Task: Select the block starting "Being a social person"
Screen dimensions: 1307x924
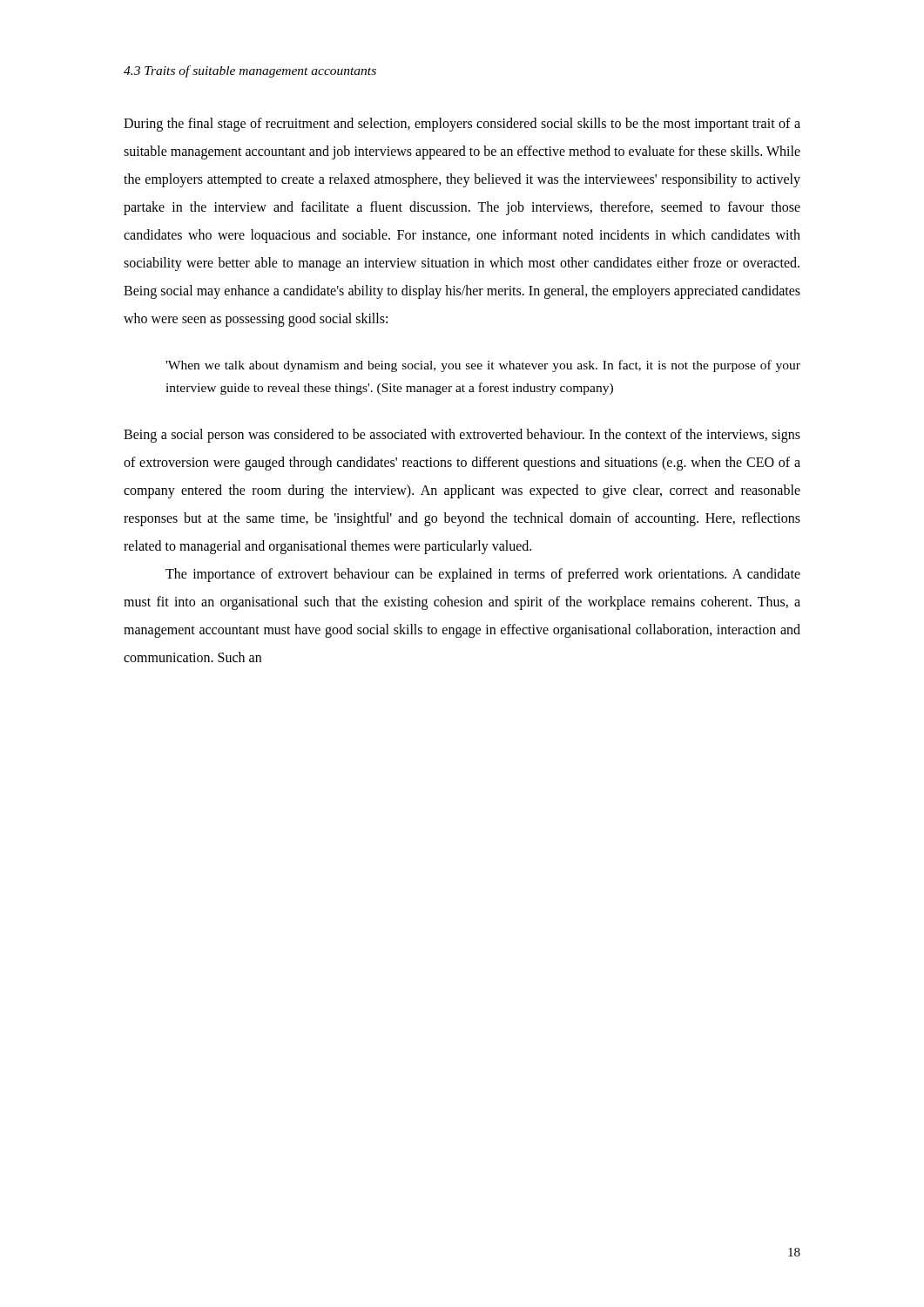Action: [x=462, y=490]
